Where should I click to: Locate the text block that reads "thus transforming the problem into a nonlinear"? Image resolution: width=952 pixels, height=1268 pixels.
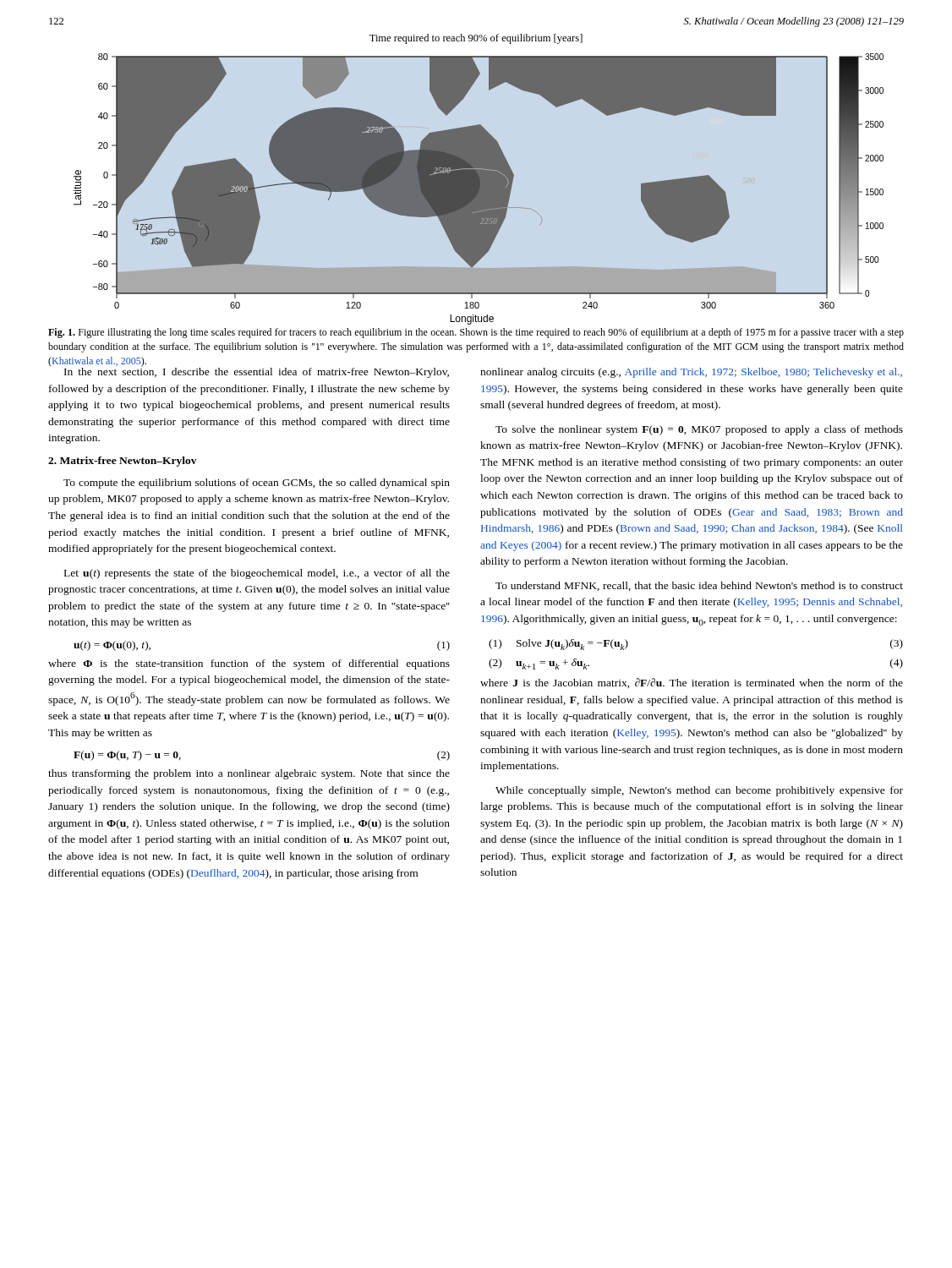coord(249,823)
